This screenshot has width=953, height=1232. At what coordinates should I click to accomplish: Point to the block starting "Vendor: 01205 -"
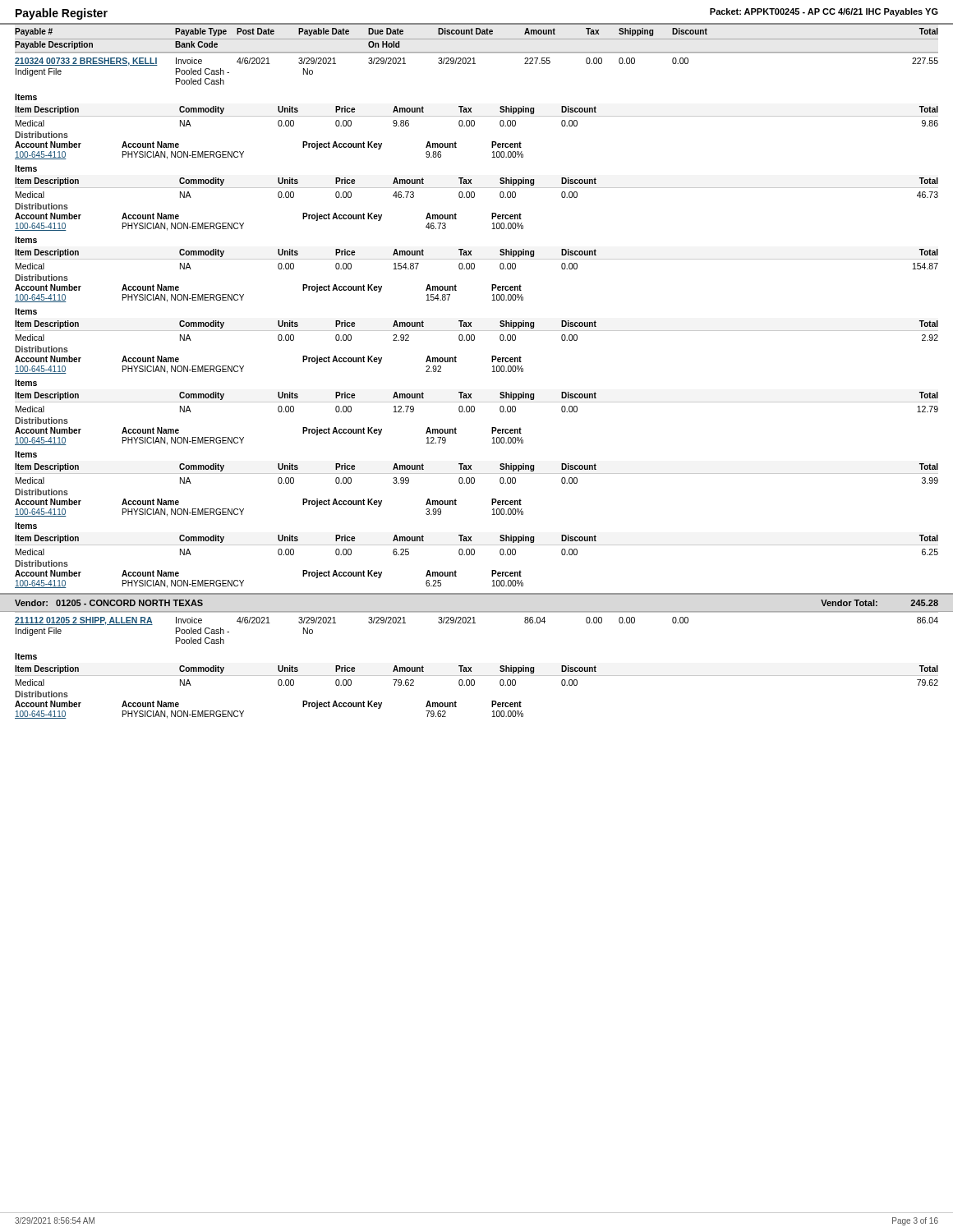tap(476, 603)
